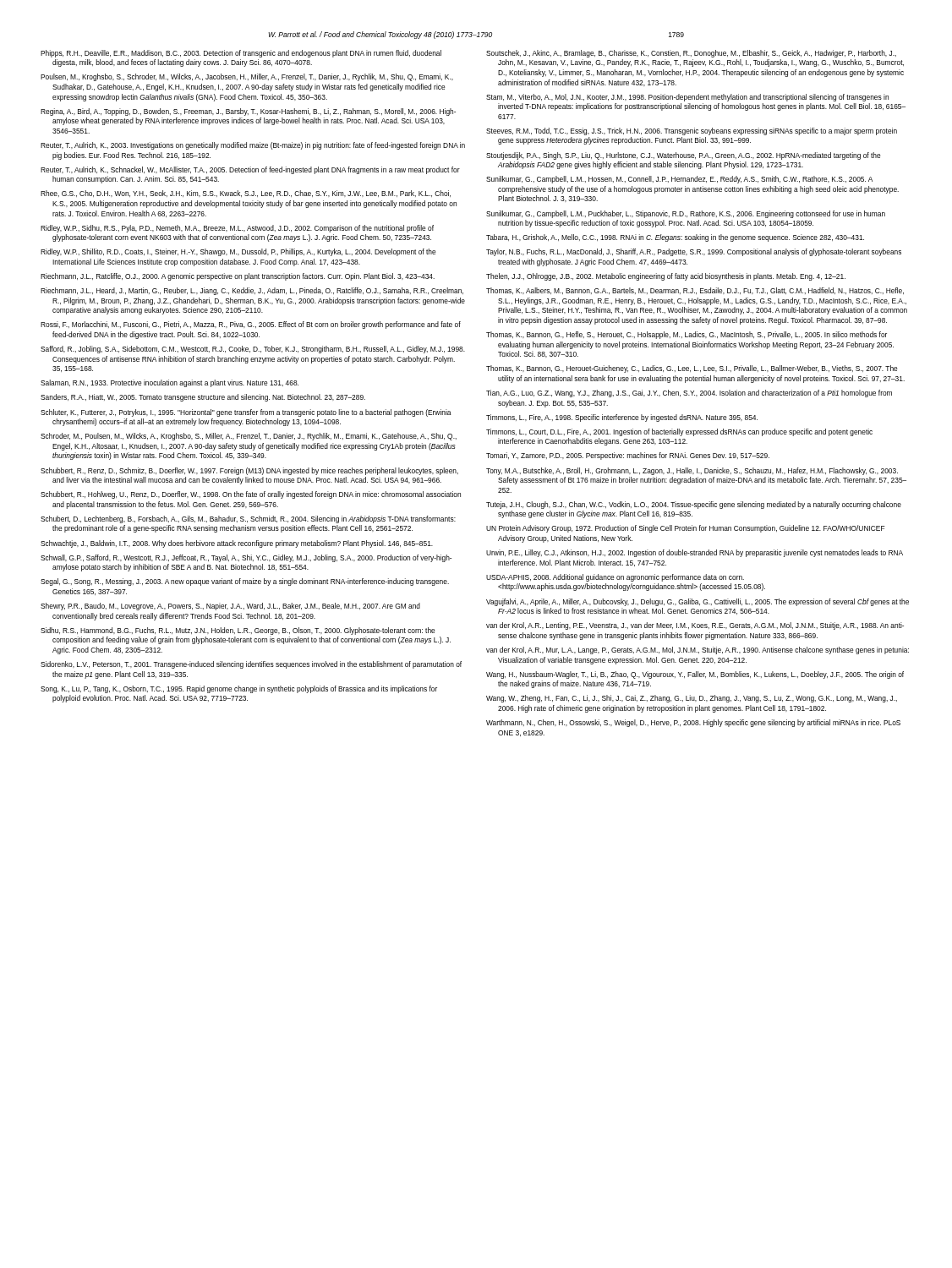Locate the text block starting "Regina, A., Bird, A., Topping,"
This screenshot has width=952, height=1268.
(248, 121)
